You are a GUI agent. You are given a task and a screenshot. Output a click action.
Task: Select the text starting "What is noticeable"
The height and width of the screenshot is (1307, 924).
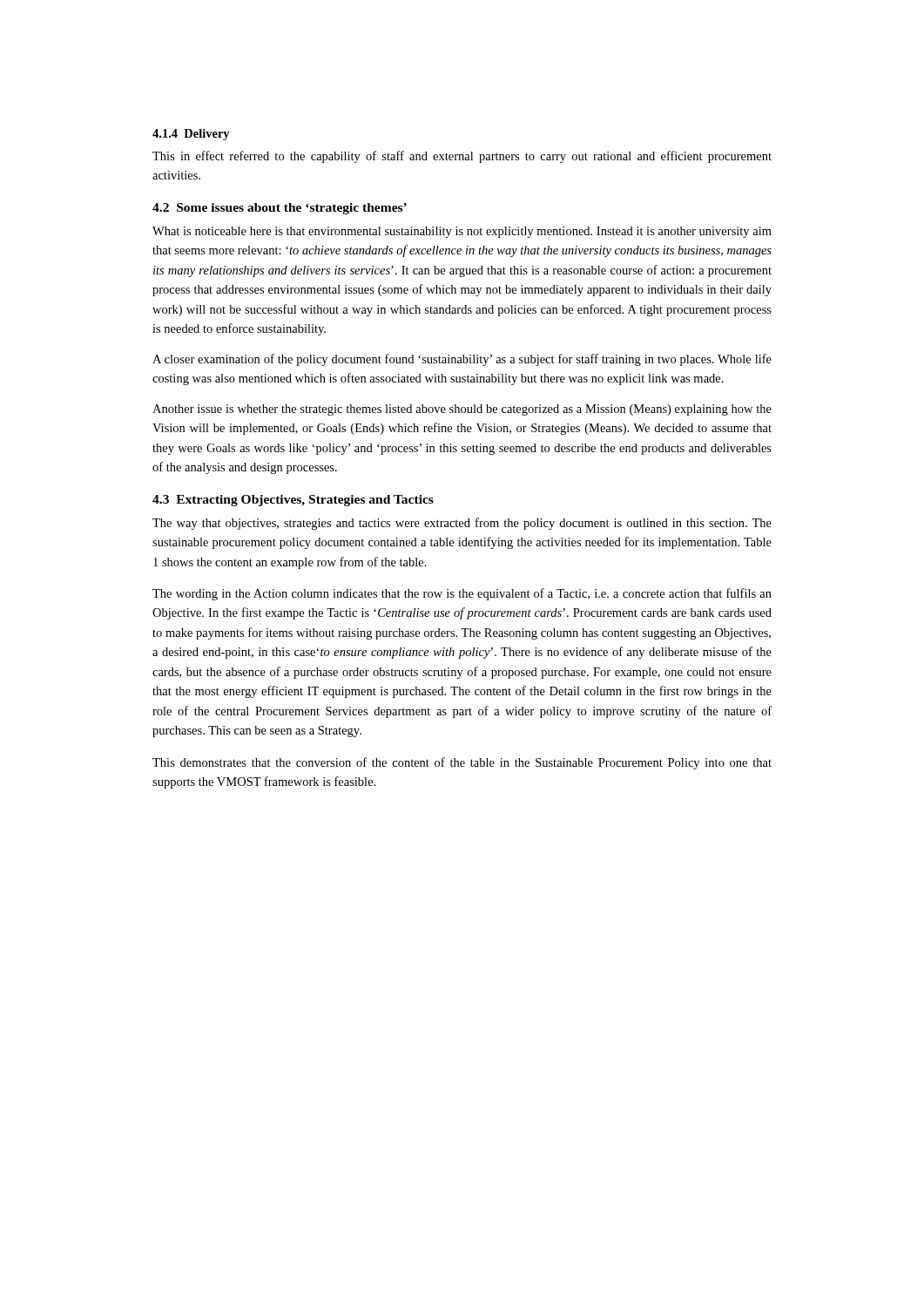point(462,280)
